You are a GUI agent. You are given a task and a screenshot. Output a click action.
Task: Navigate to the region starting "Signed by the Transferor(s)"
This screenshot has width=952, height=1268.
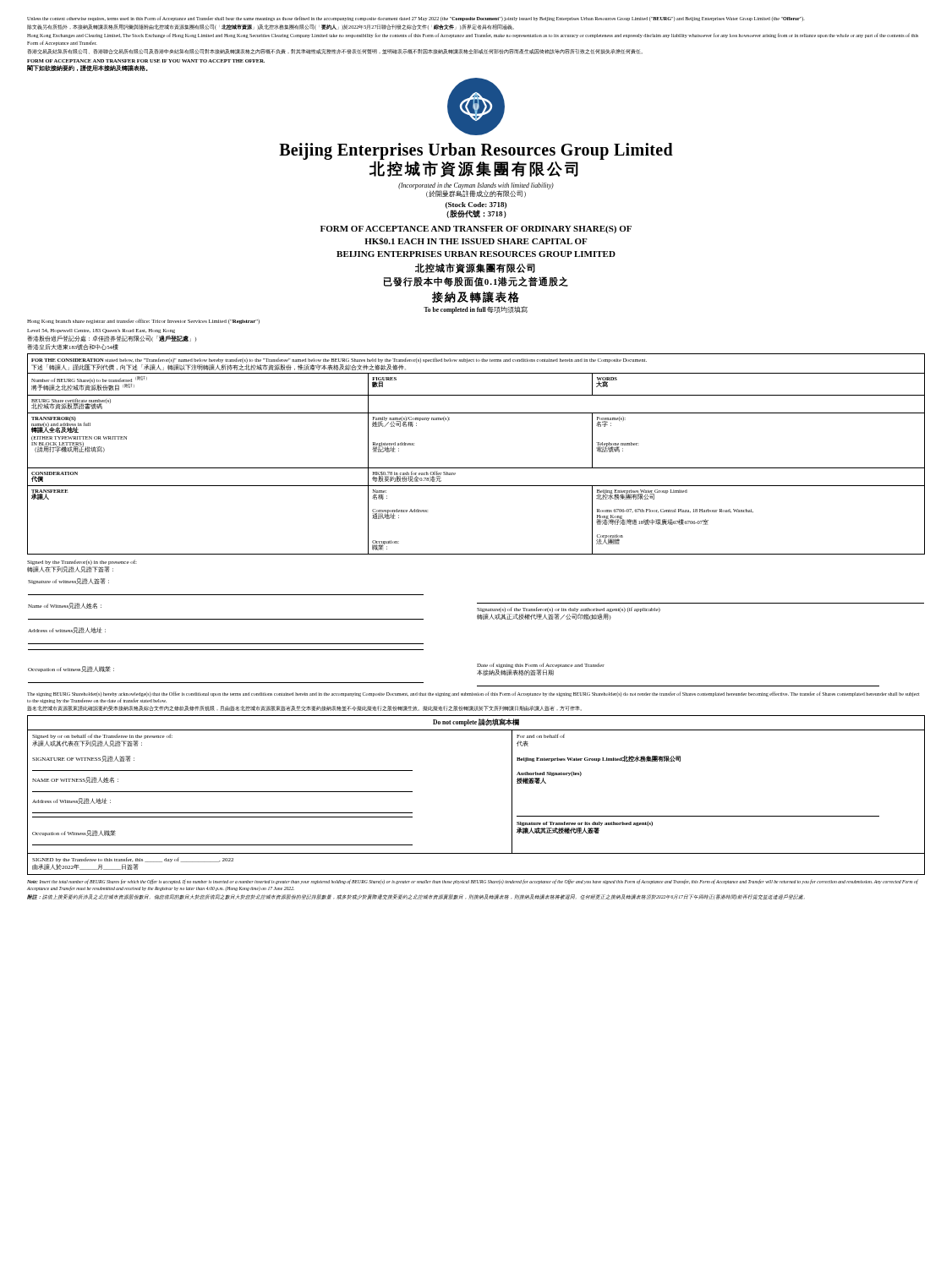pos(82,566)
